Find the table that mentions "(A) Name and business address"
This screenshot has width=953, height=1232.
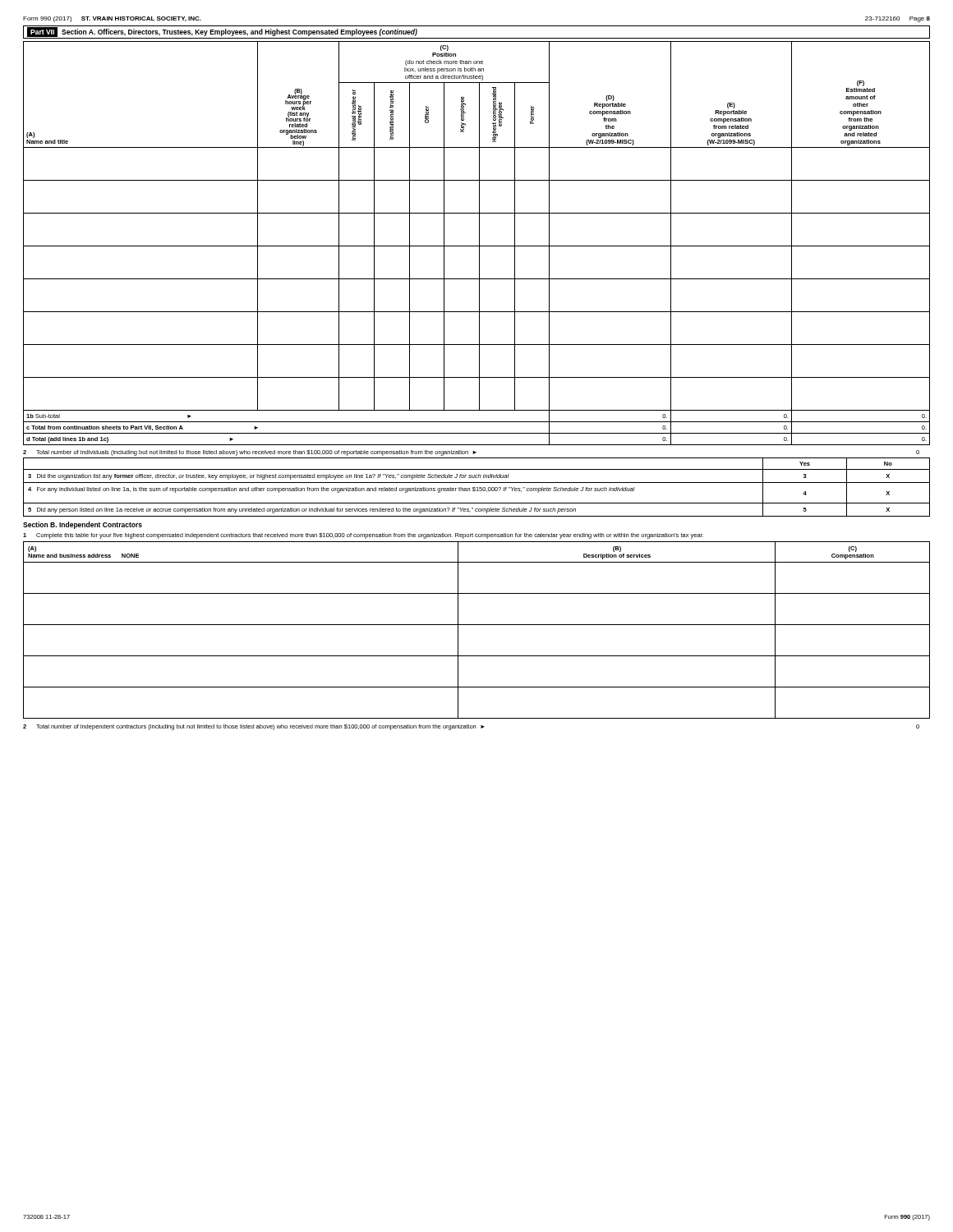pyautogui.click(x=476, y=630)
